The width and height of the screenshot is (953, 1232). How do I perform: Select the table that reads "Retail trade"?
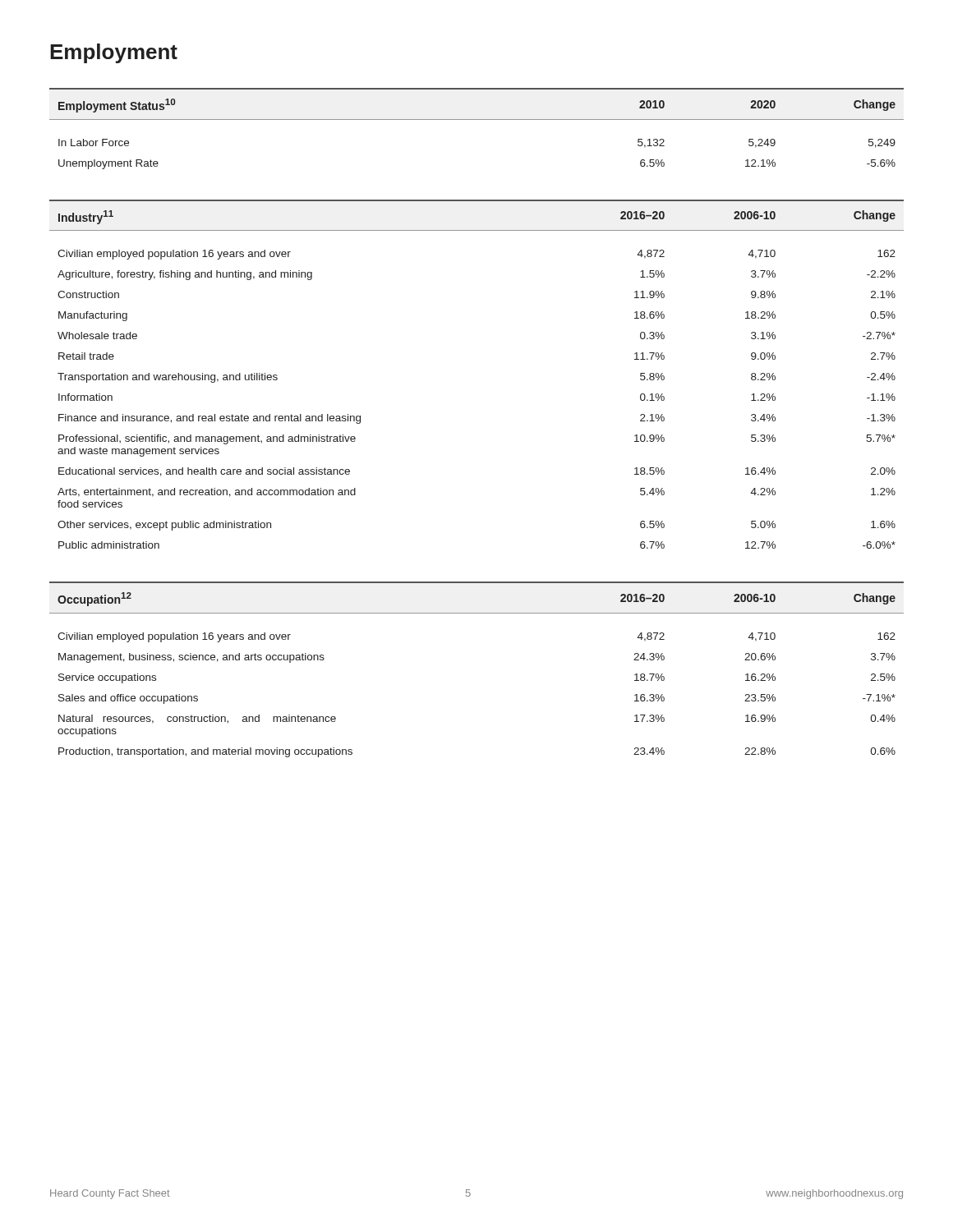coord(476,377)
